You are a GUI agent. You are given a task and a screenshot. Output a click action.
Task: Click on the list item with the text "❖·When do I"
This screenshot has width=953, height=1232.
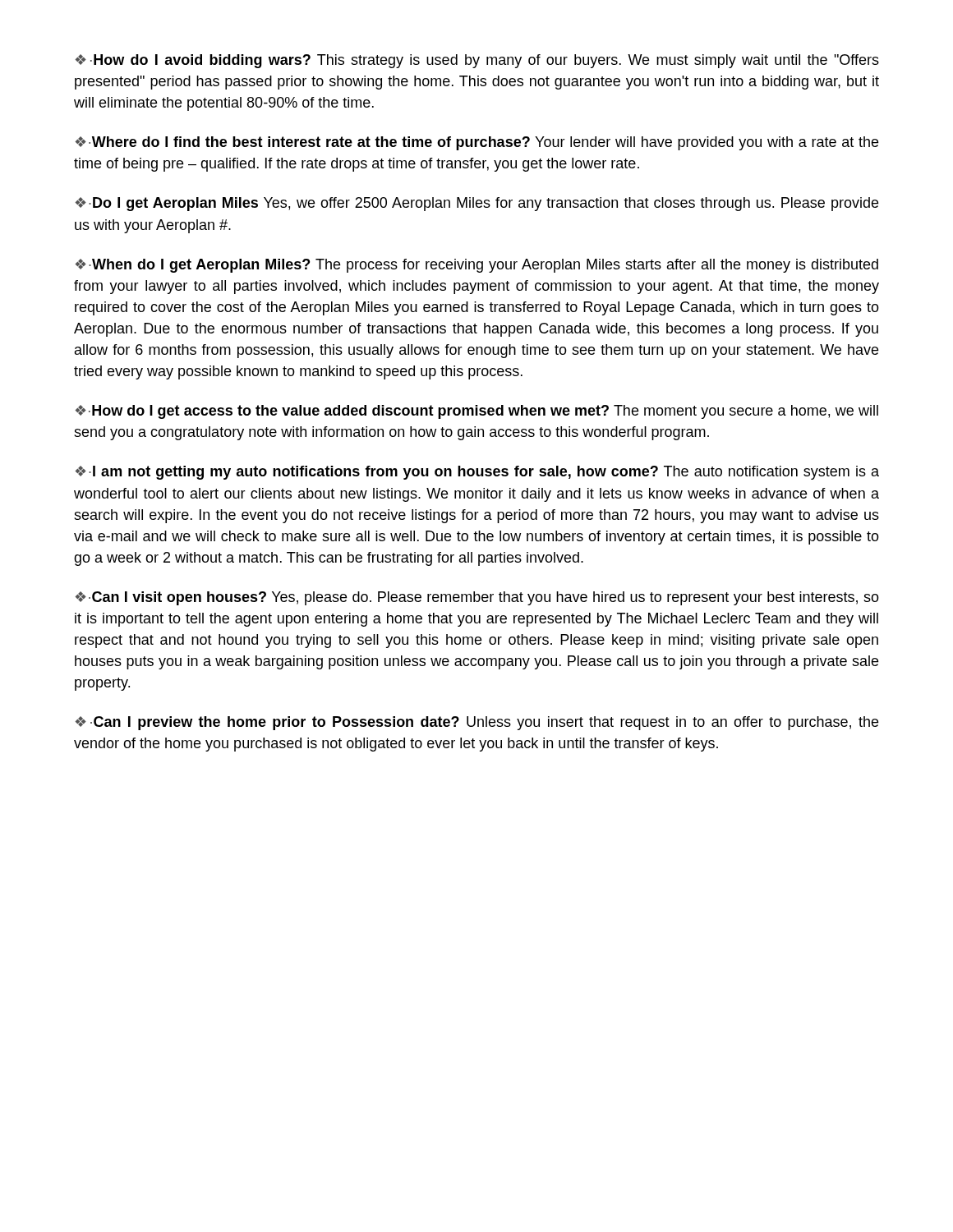click(476, 318)
